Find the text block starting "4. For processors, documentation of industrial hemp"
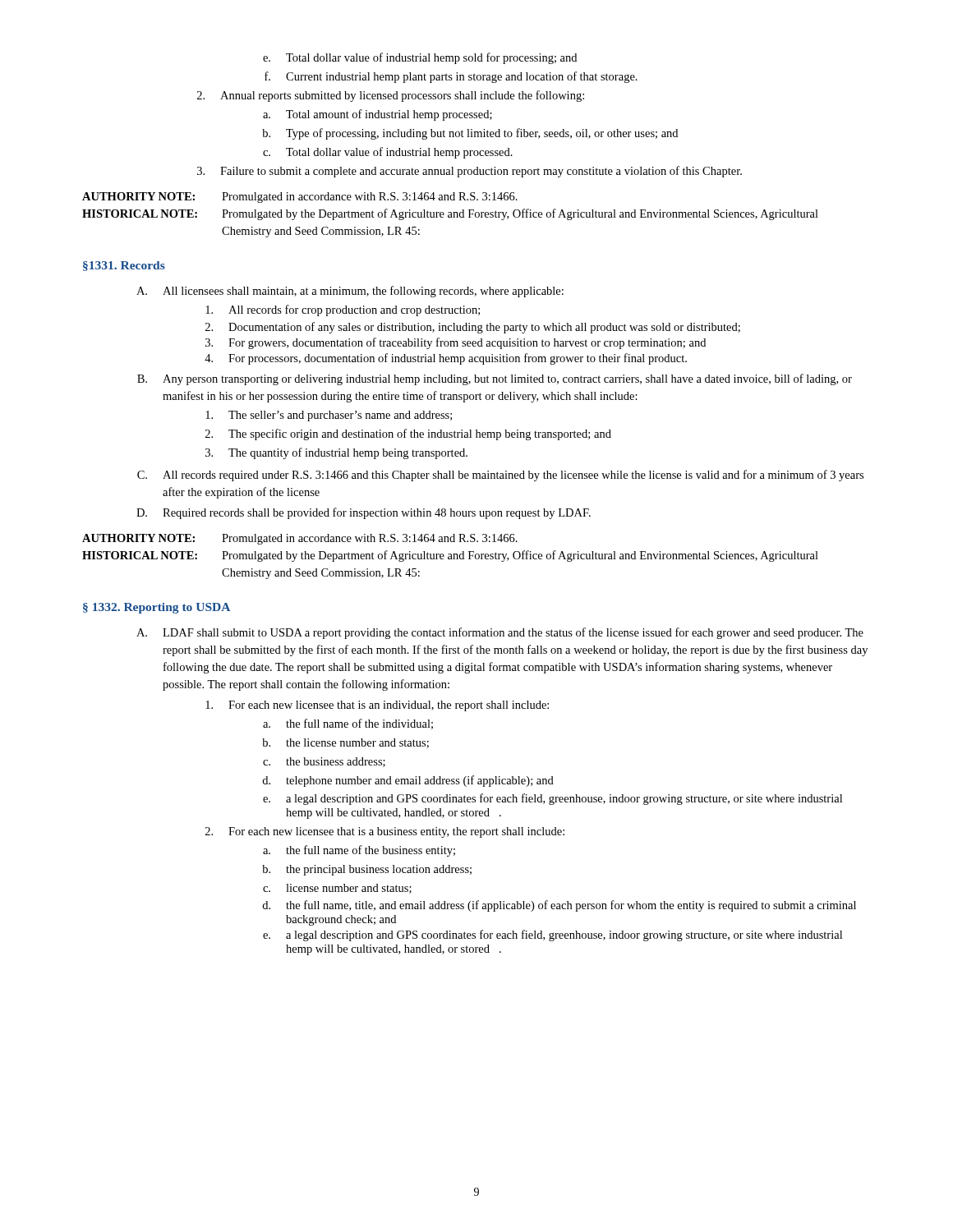This screenshot has height=1232, width=953. 476,359
